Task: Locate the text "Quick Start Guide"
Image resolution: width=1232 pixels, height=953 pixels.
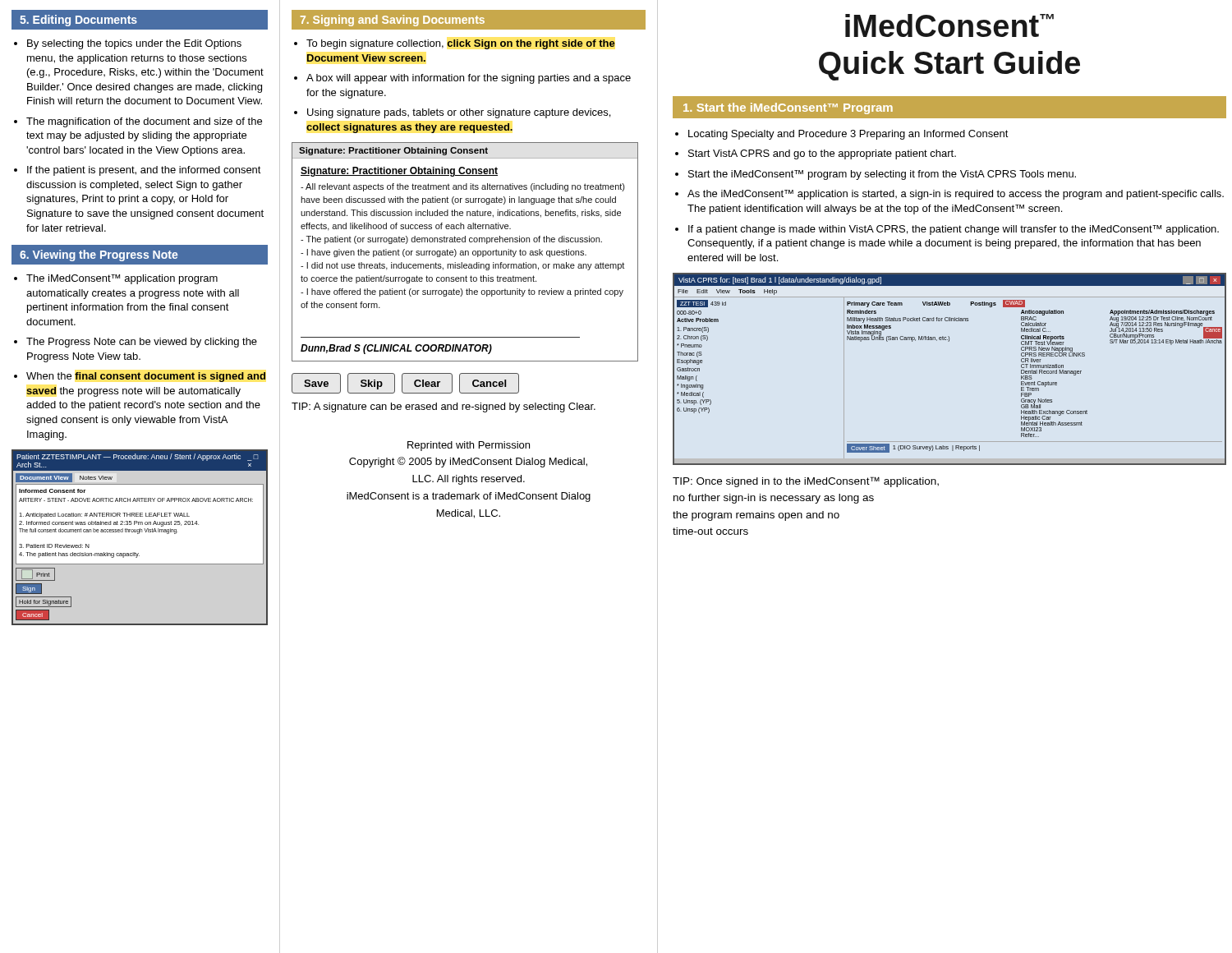Action: (950, 63)
